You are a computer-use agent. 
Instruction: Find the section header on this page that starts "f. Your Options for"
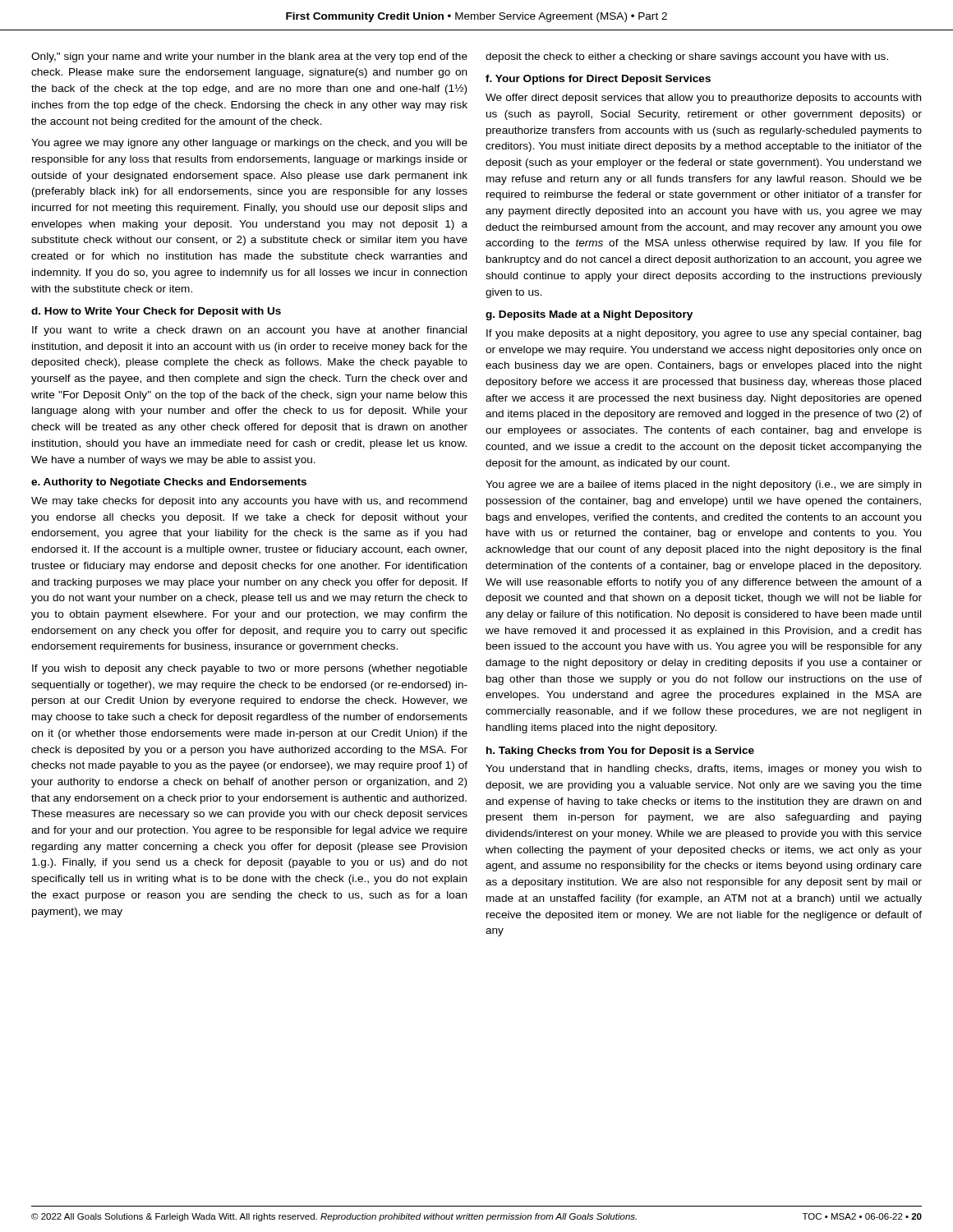pos(704,79)
